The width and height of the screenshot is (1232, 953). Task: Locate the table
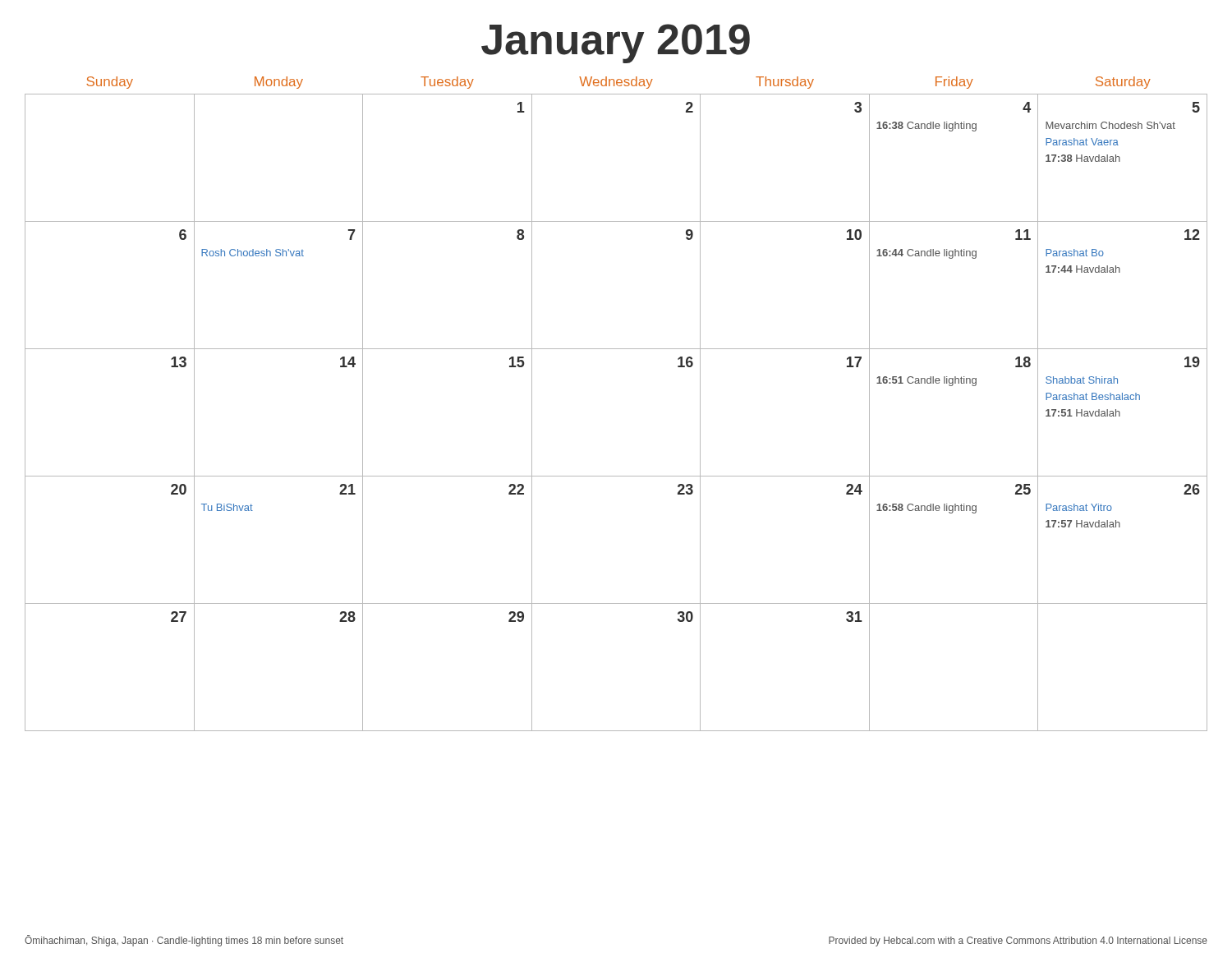616,401
